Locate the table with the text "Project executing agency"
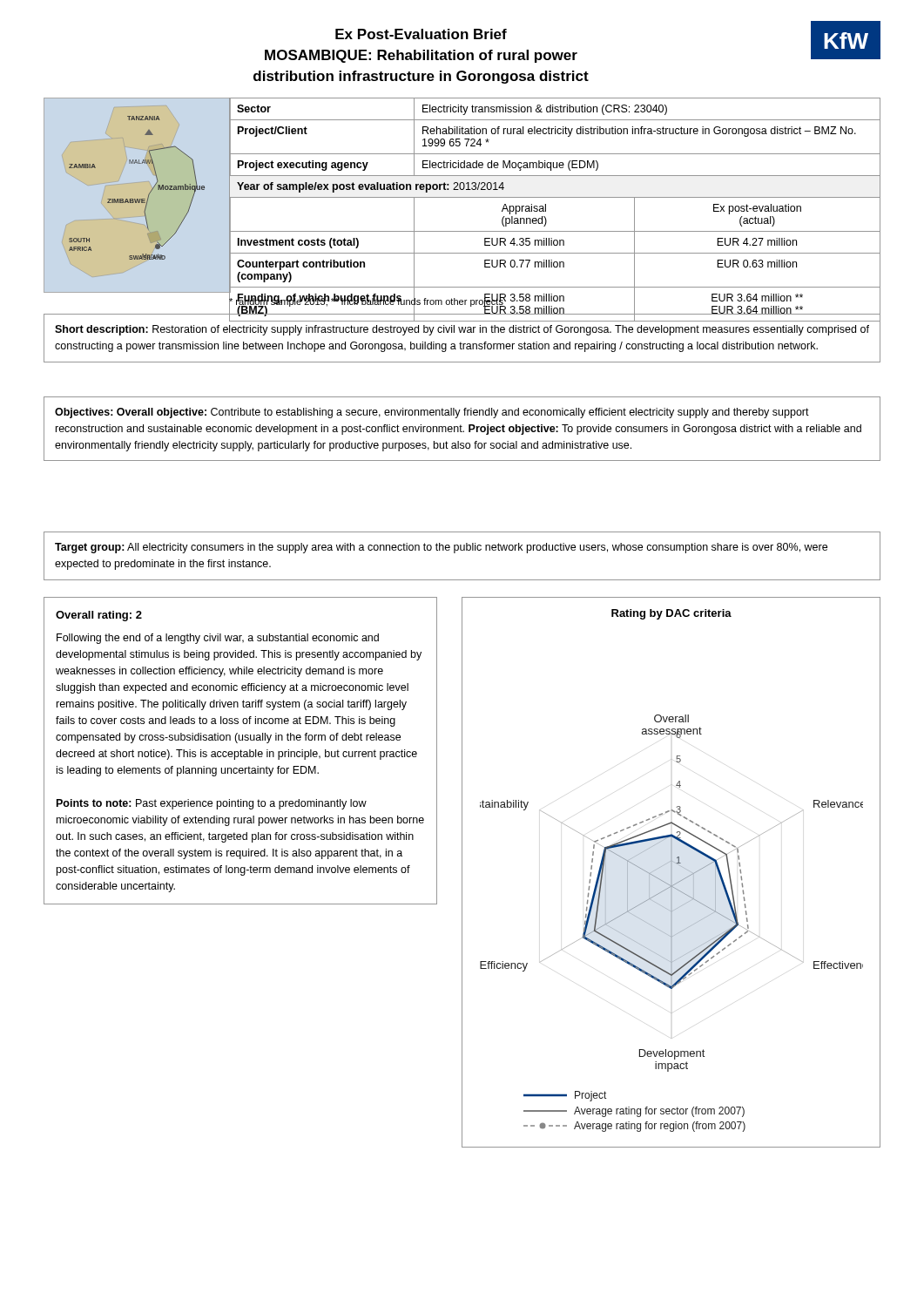 click(555, 210)
